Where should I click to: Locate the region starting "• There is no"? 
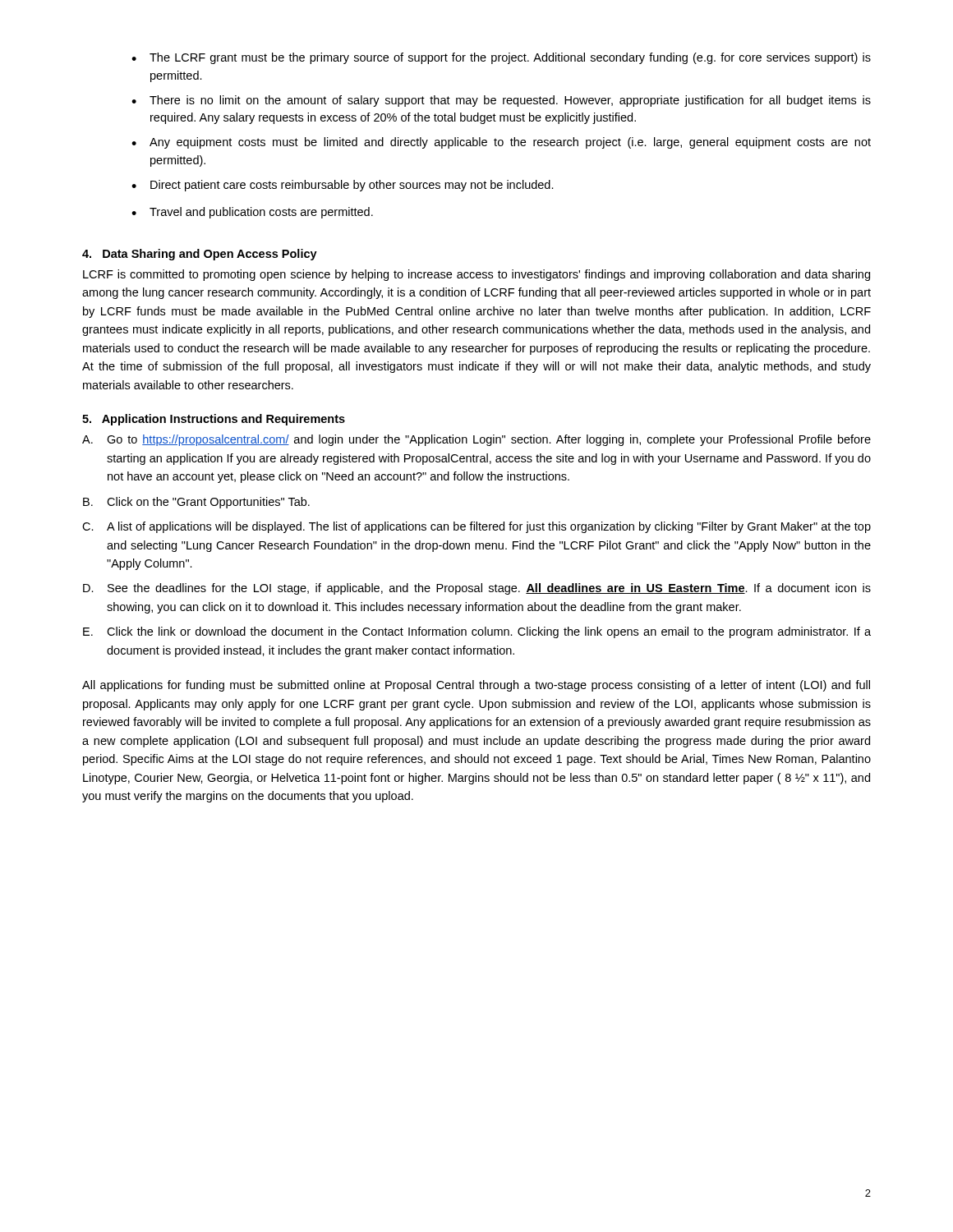point(501,109)
